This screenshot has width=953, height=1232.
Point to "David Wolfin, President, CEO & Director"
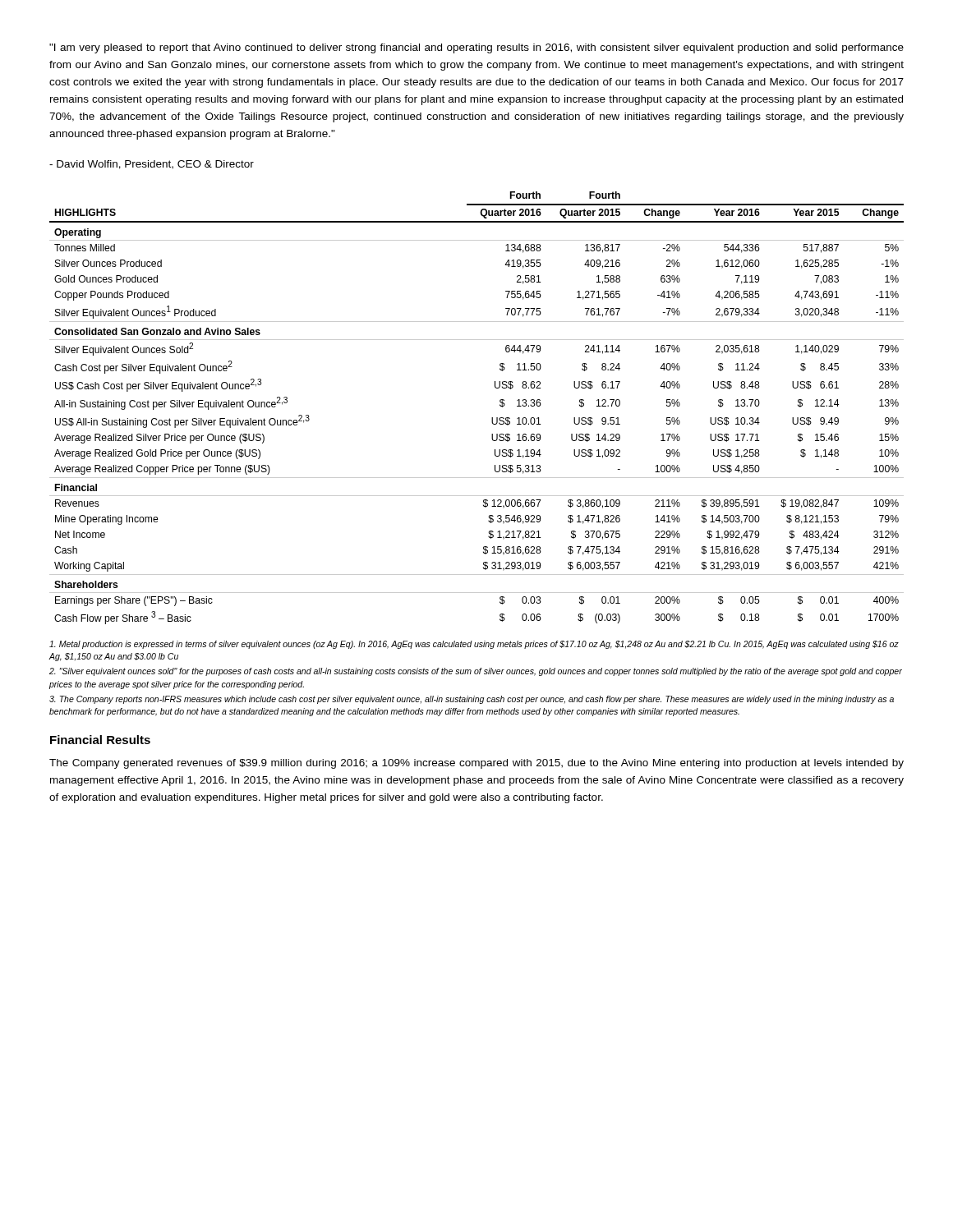[x=151, y=163]
